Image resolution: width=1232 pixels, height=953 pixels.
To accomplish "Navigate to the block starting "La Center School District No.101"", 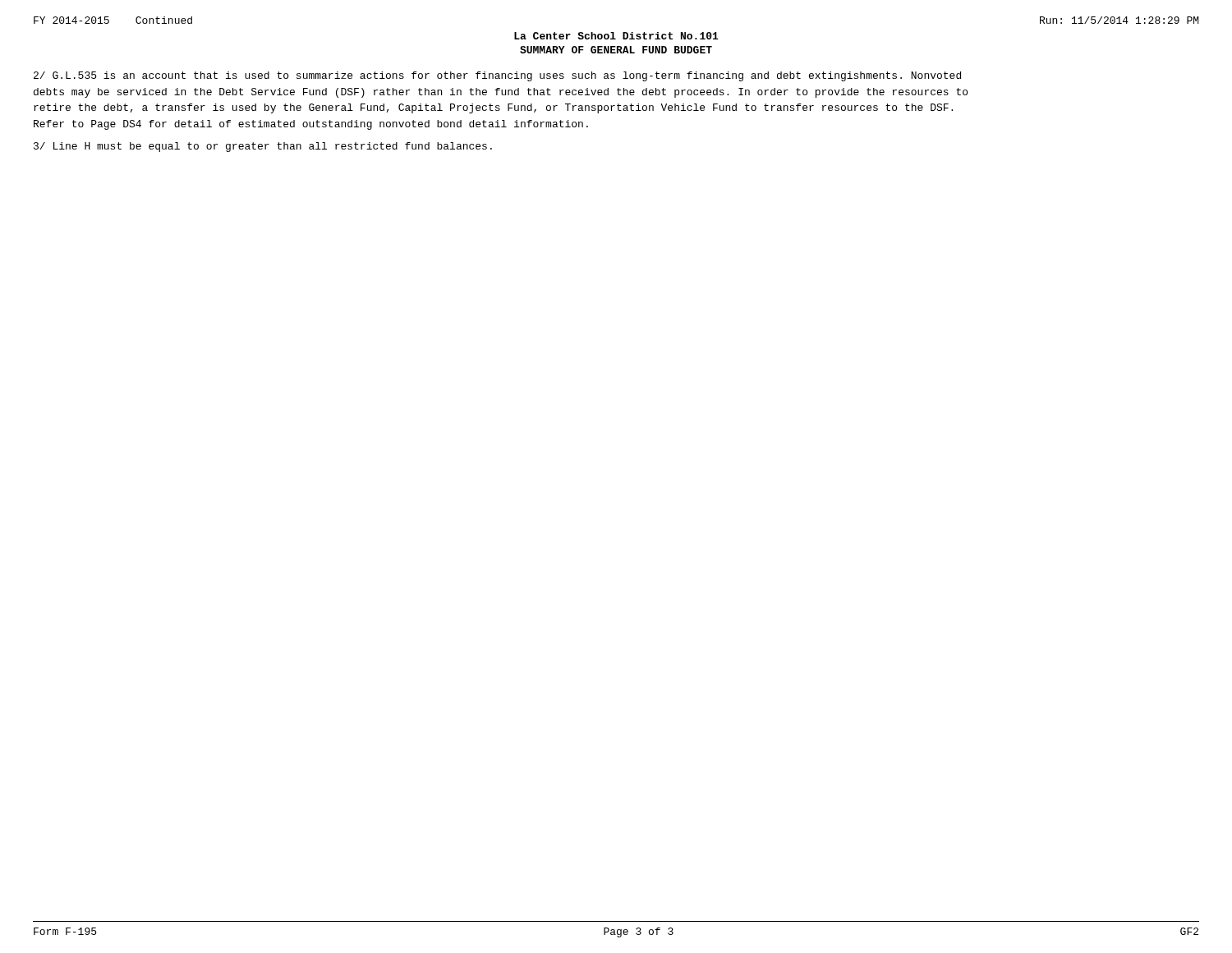I will point(616,37).
